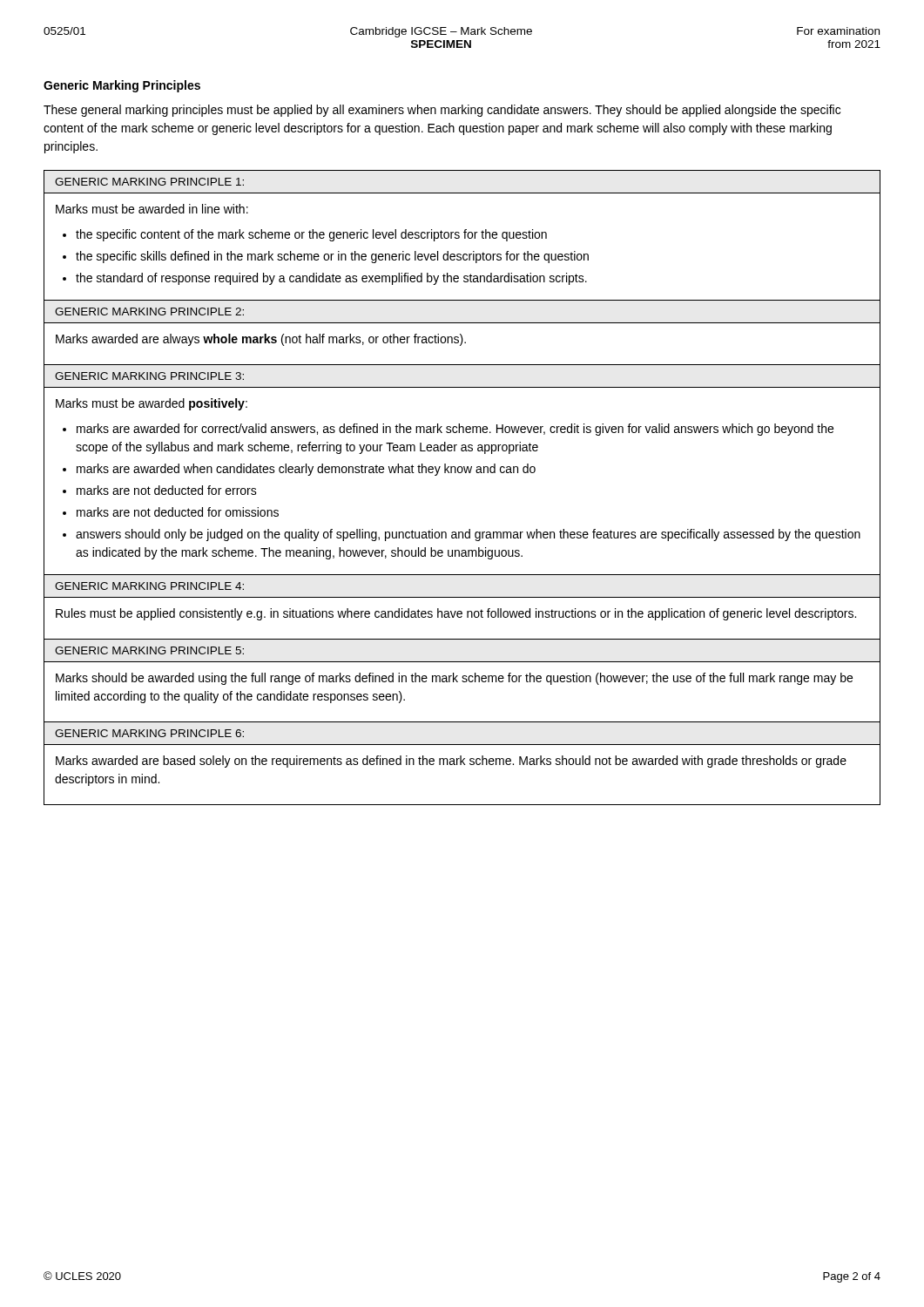Find the passage starting "Marks should be awarded"
The image size is (924, 1307).
click(x=462, y=687)
